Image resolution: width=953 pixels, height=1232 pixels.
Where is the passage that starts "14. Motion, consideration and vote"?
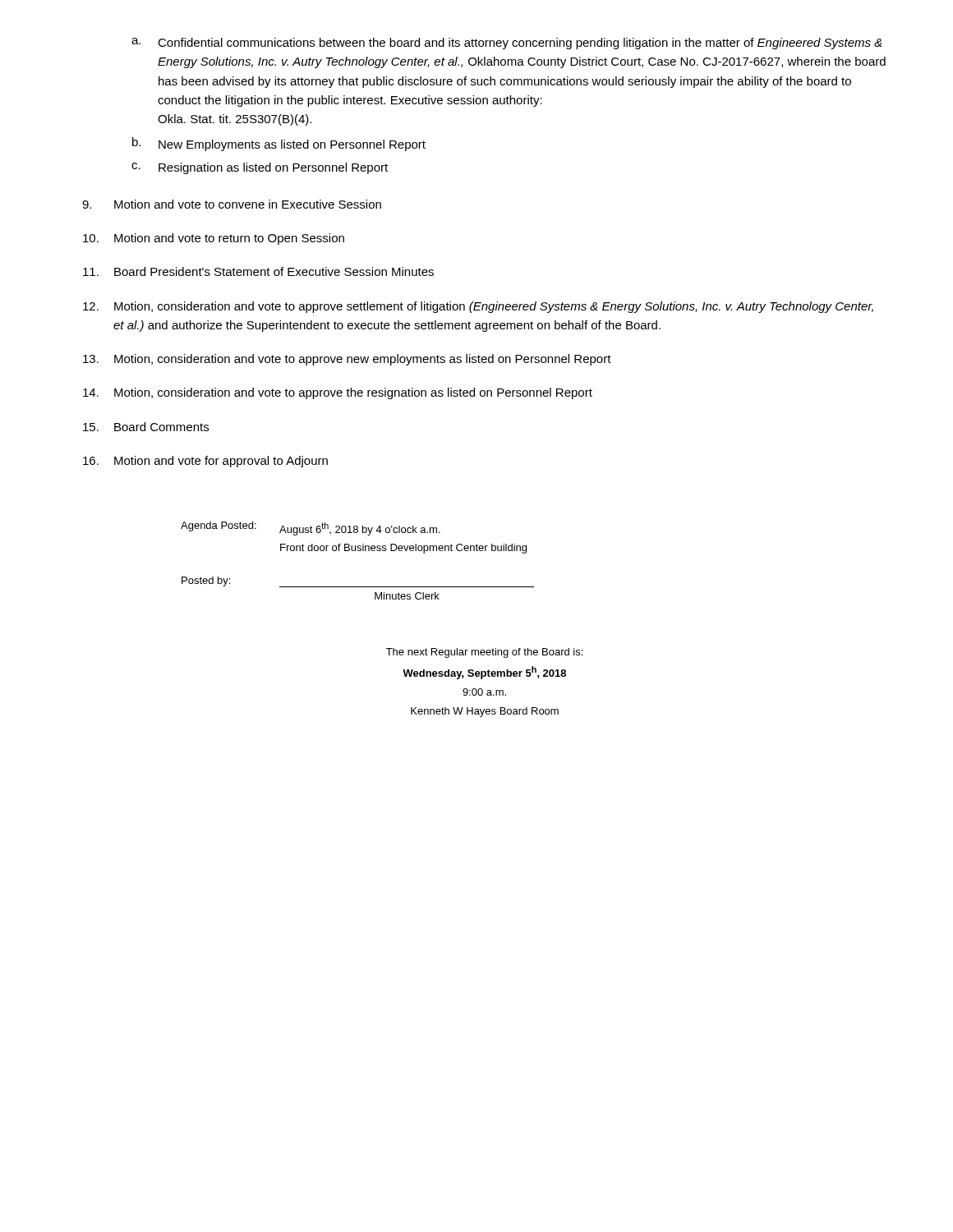pyautogui.click(x=337, y=392)
